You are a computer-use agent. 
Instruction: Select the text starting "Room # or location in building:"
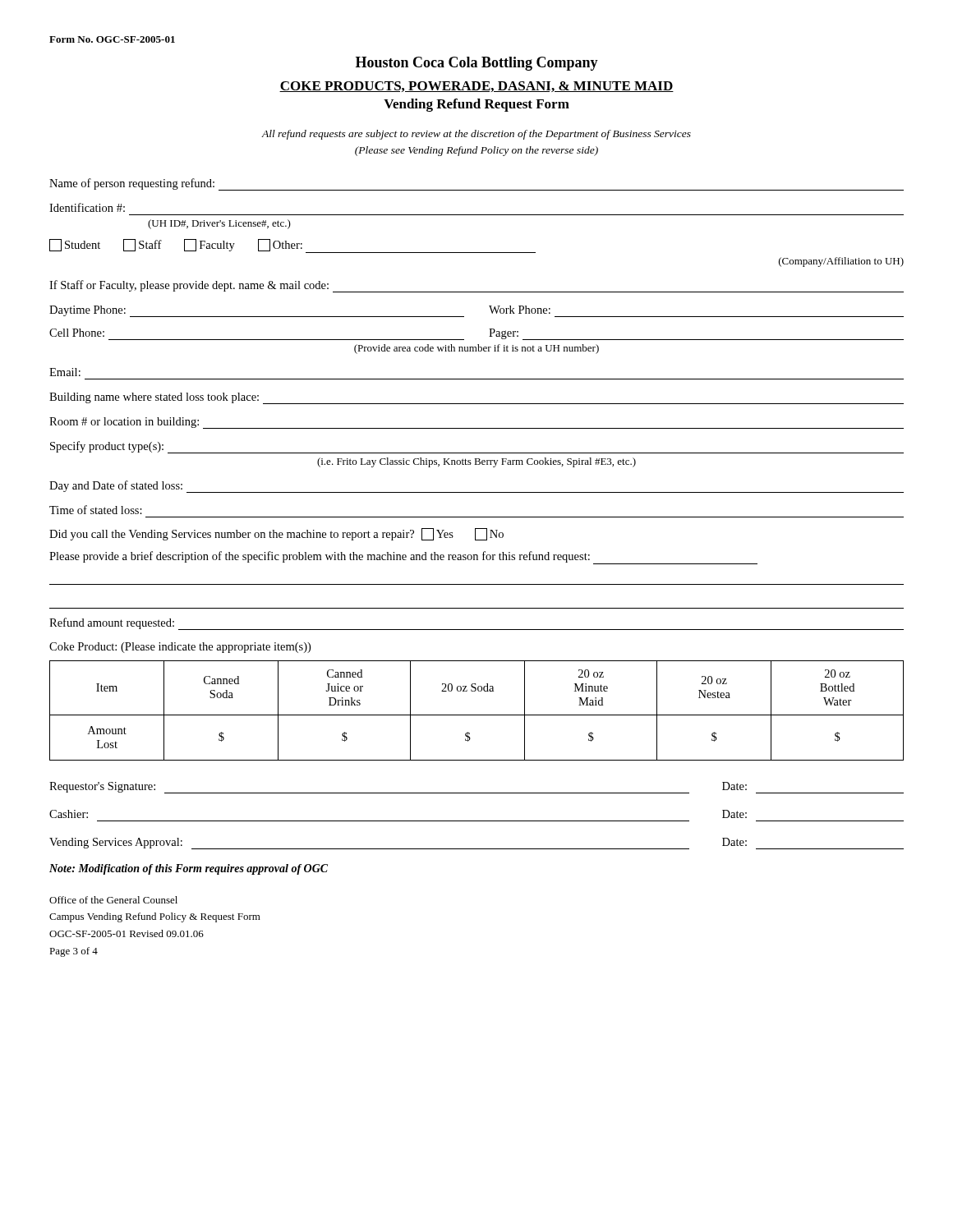click(x=476, y=421)
